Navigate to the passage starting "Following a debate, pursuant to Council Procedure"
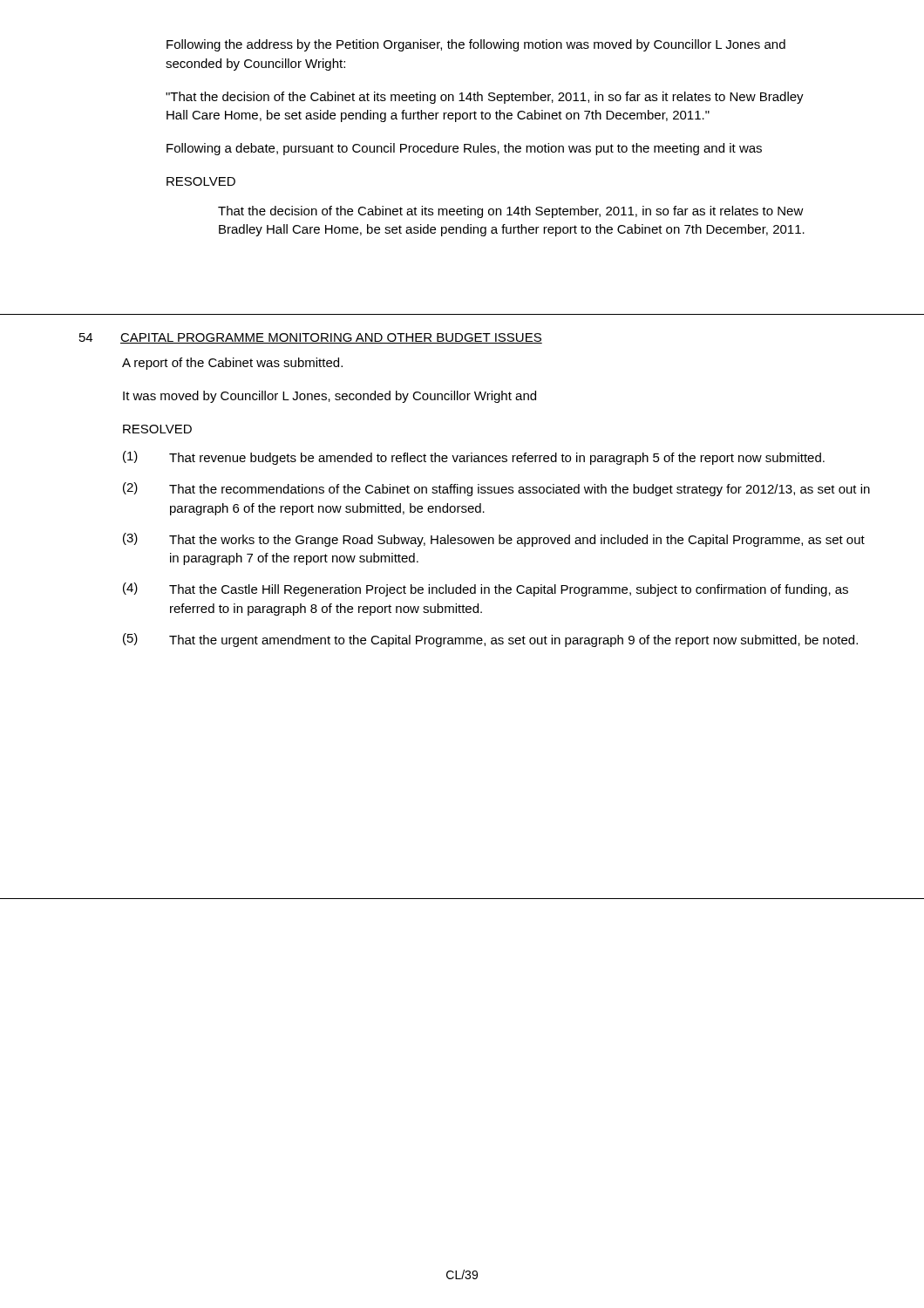 click(x=492, y=148)
